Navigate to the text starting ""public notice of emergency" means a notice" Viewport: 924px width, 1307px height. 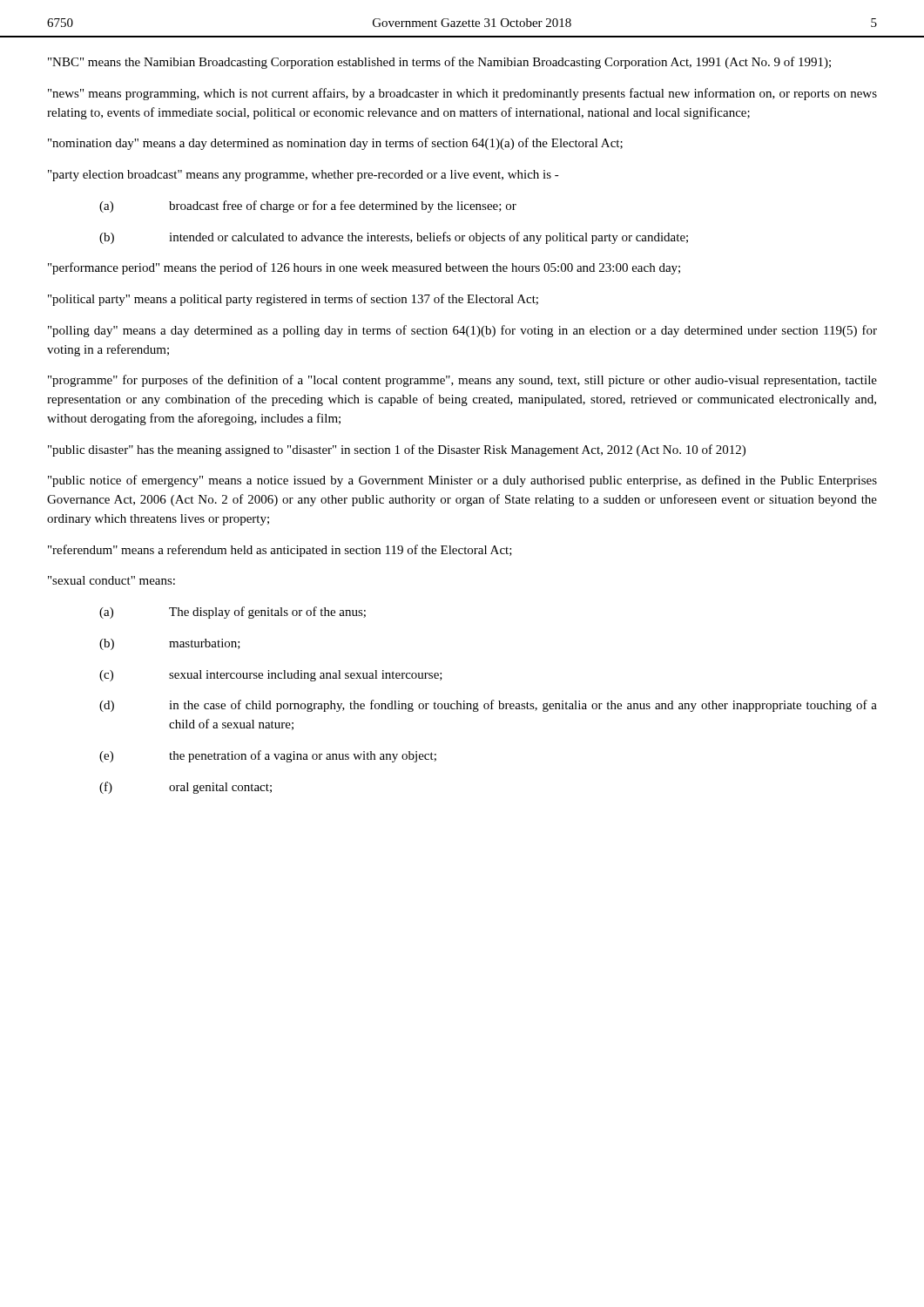[462, 499]
